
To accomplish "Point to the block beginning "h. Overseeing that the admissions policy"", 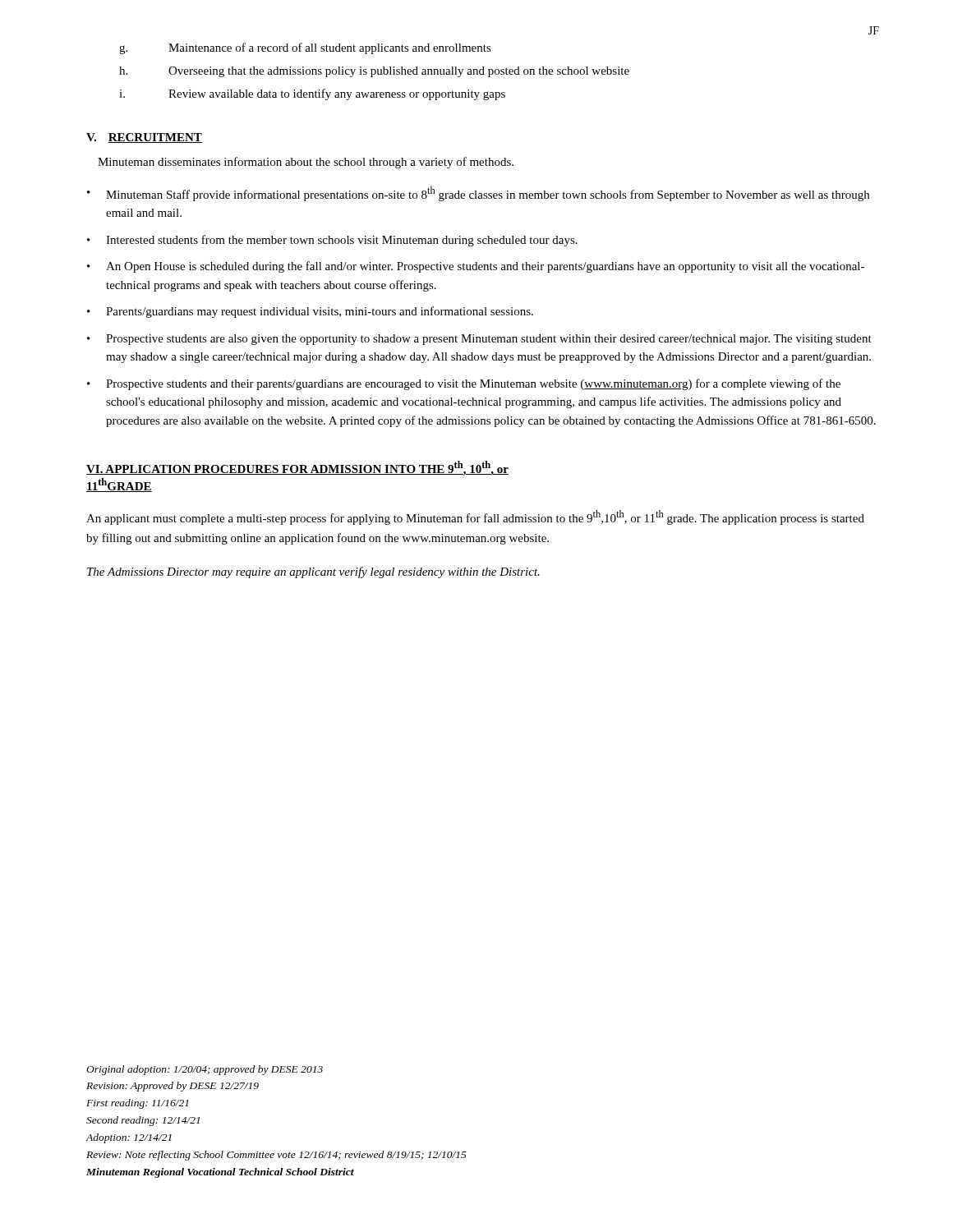I will tap(483, 71).
